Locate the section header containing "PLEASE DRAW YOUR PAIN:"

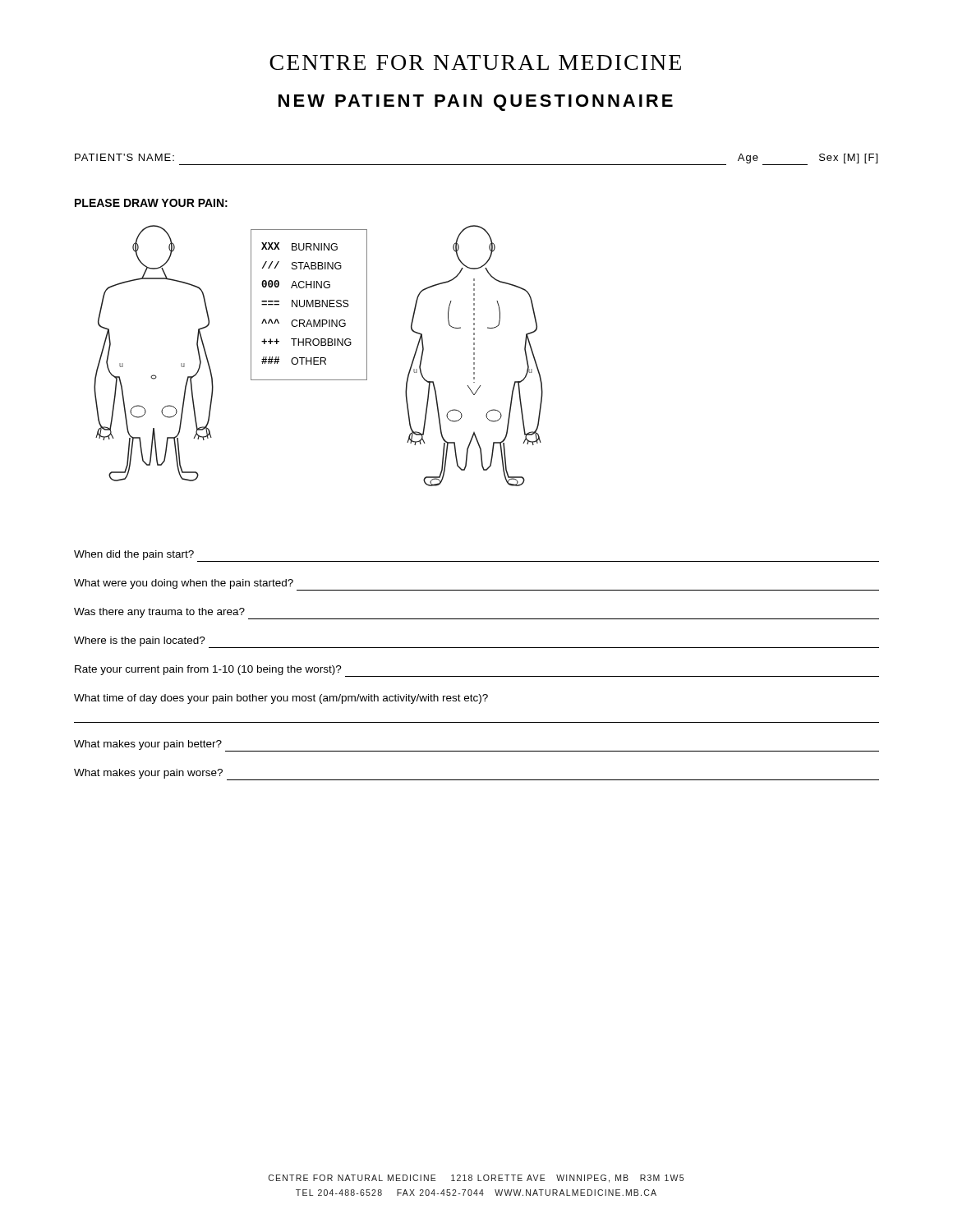point(151,203)
